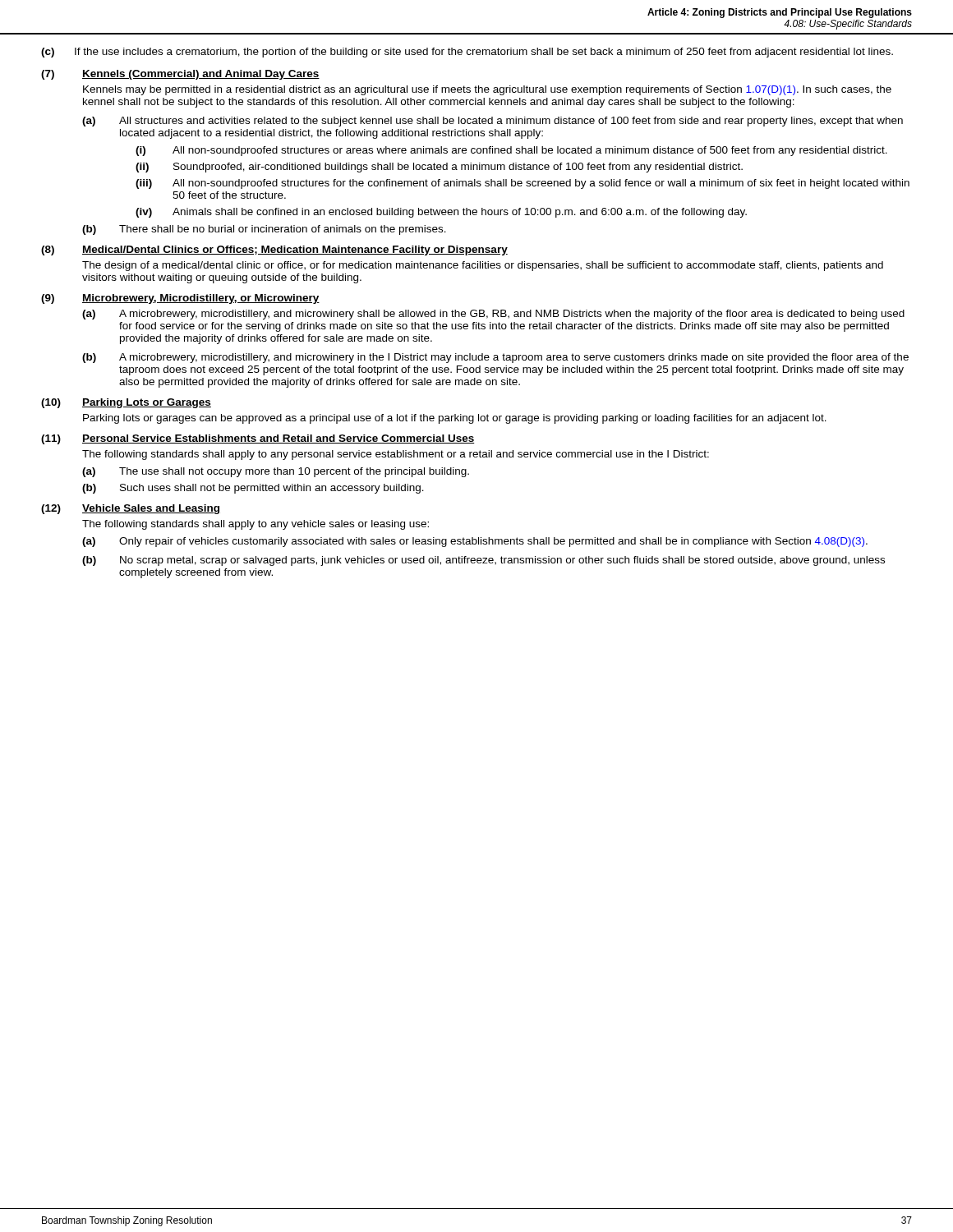Navigate to the block starting "Parking lots or garages"
Image resolution: width=953 pixels, height=1232 pixels.
coord(455,418)
